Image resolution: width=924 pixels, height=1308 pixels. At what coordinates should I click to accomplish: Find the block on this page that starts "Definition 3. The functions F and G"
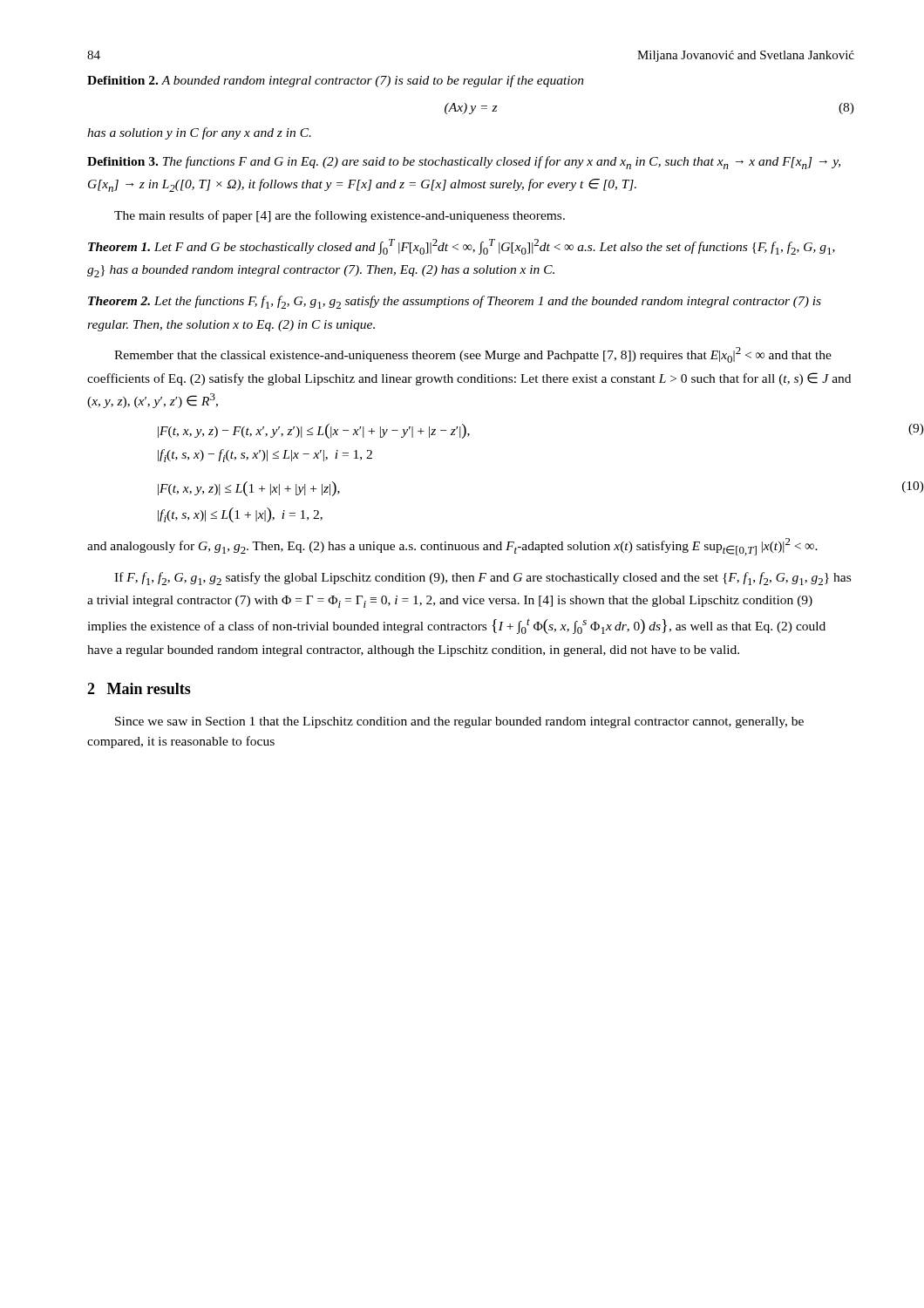click(x=464, y=174)
